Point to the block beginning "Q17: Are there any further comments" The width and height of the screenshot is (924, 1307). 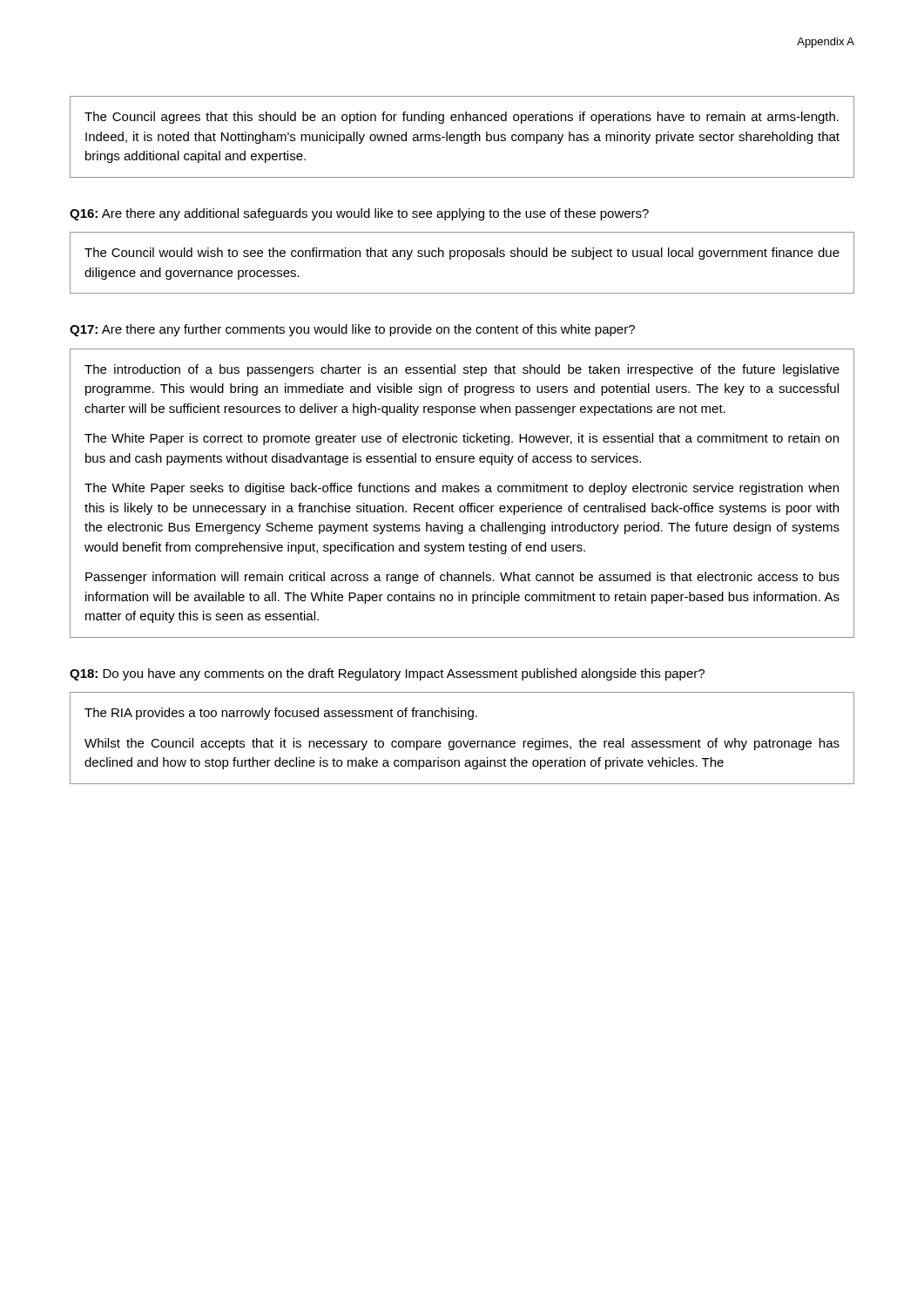pyautogui.click(x=353, y=329)
